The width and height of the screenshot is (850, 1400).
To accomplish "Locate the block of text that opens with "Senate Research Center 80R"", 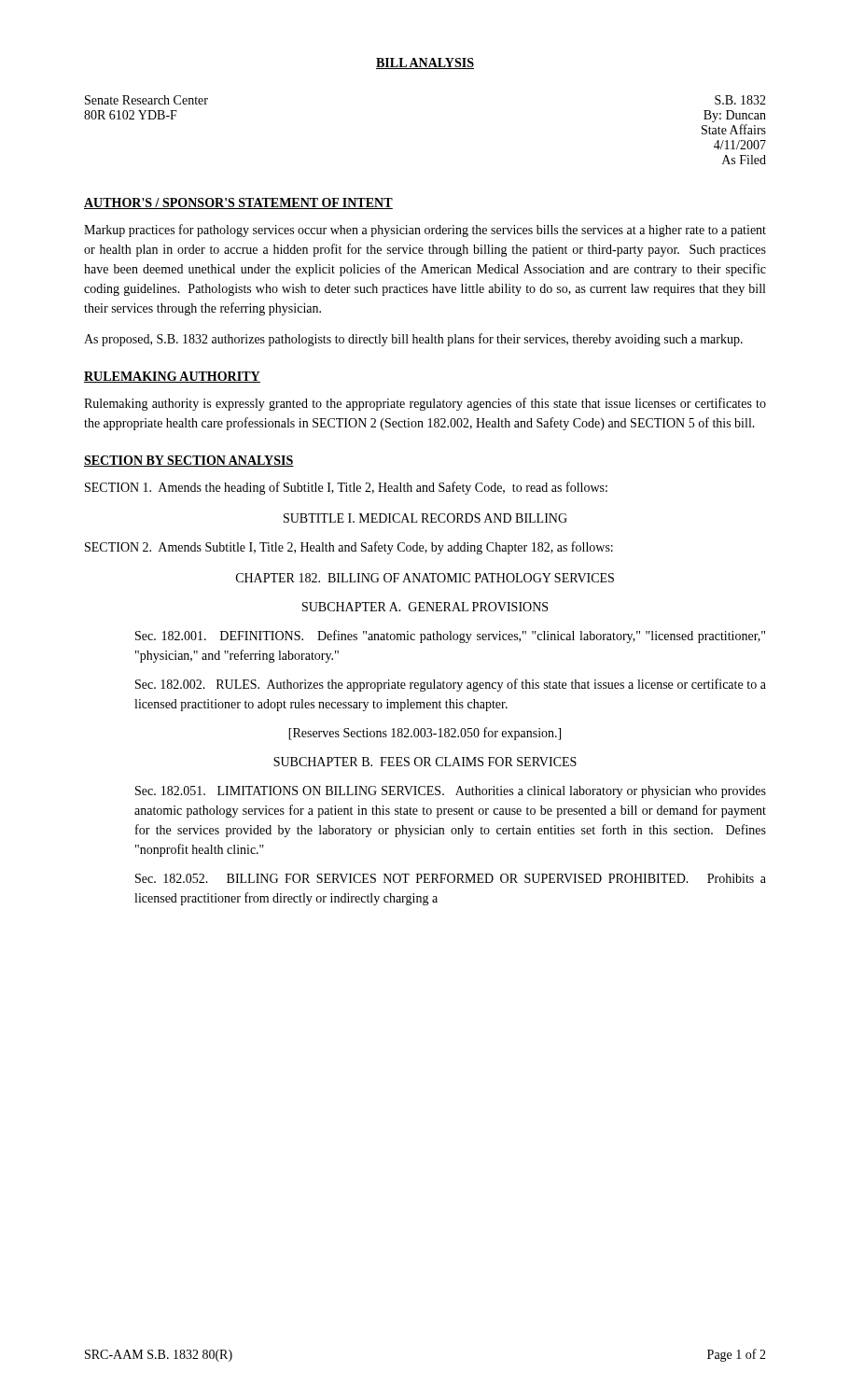I will click(146, 108).
